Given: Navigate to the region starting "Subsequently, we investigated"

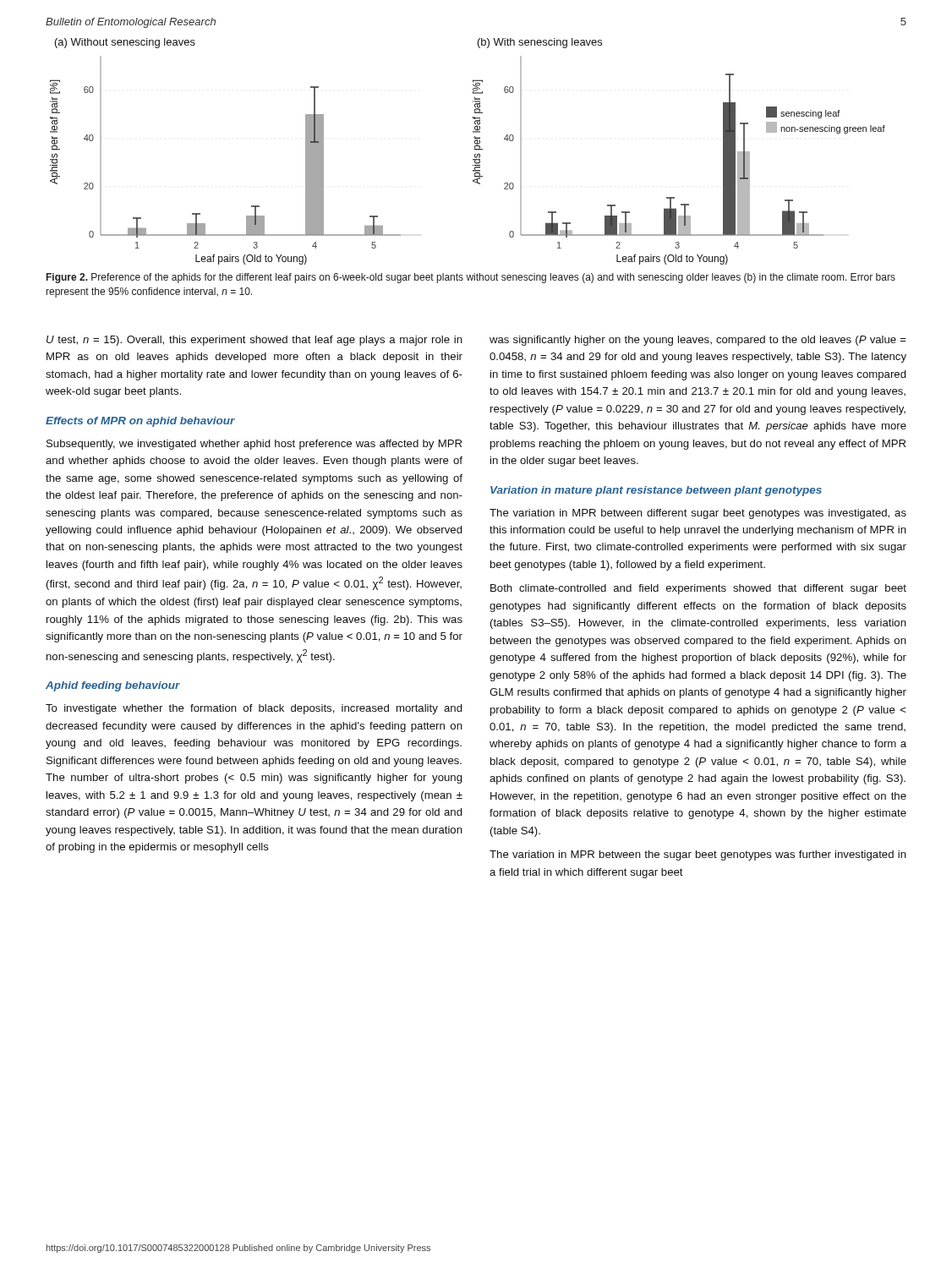Looking at the screenshot, I should tap(254, 550).
